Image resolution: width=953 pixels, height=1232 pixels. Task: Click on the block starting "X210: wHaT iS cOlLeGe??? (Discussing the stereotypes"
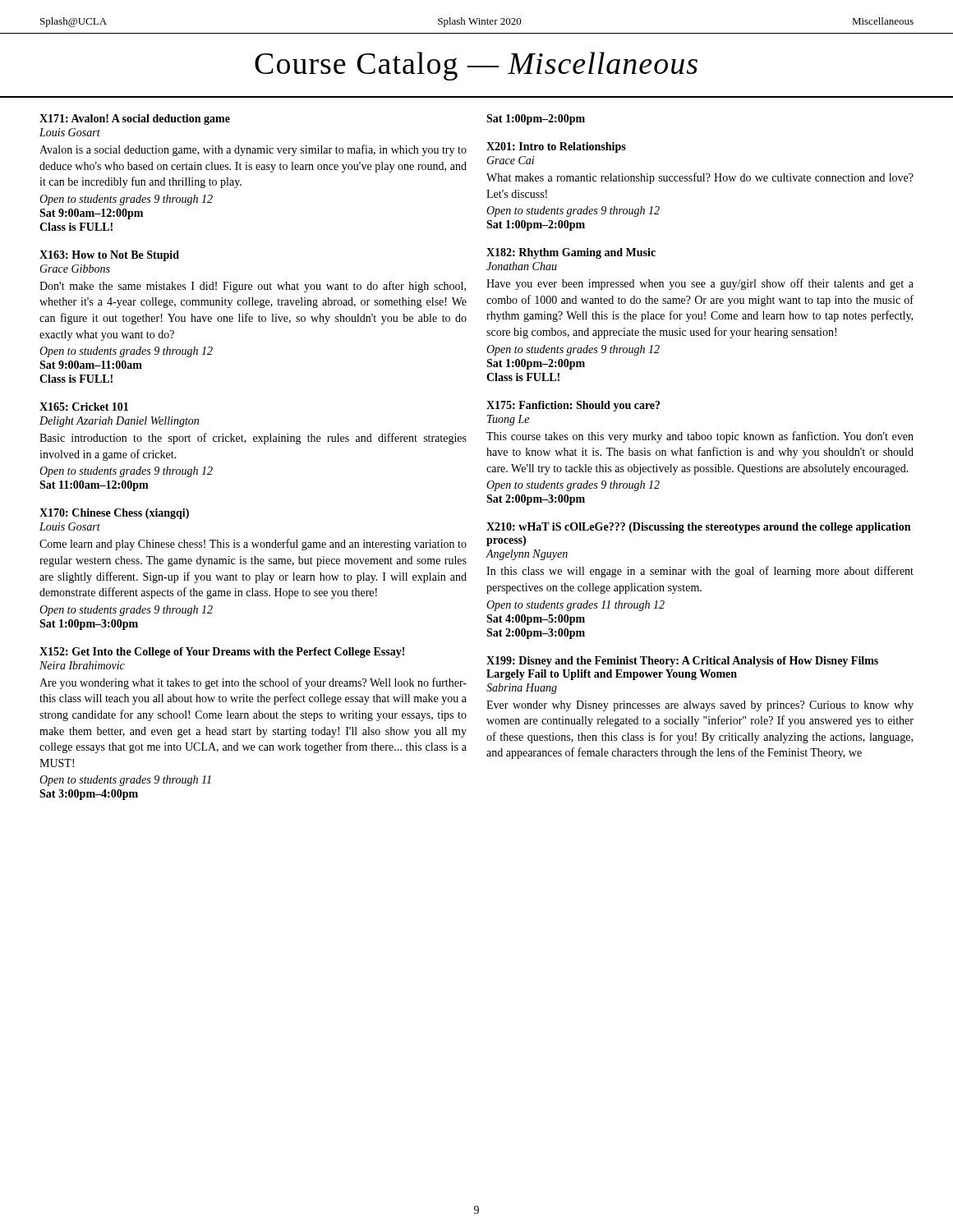tap(699, 534)
